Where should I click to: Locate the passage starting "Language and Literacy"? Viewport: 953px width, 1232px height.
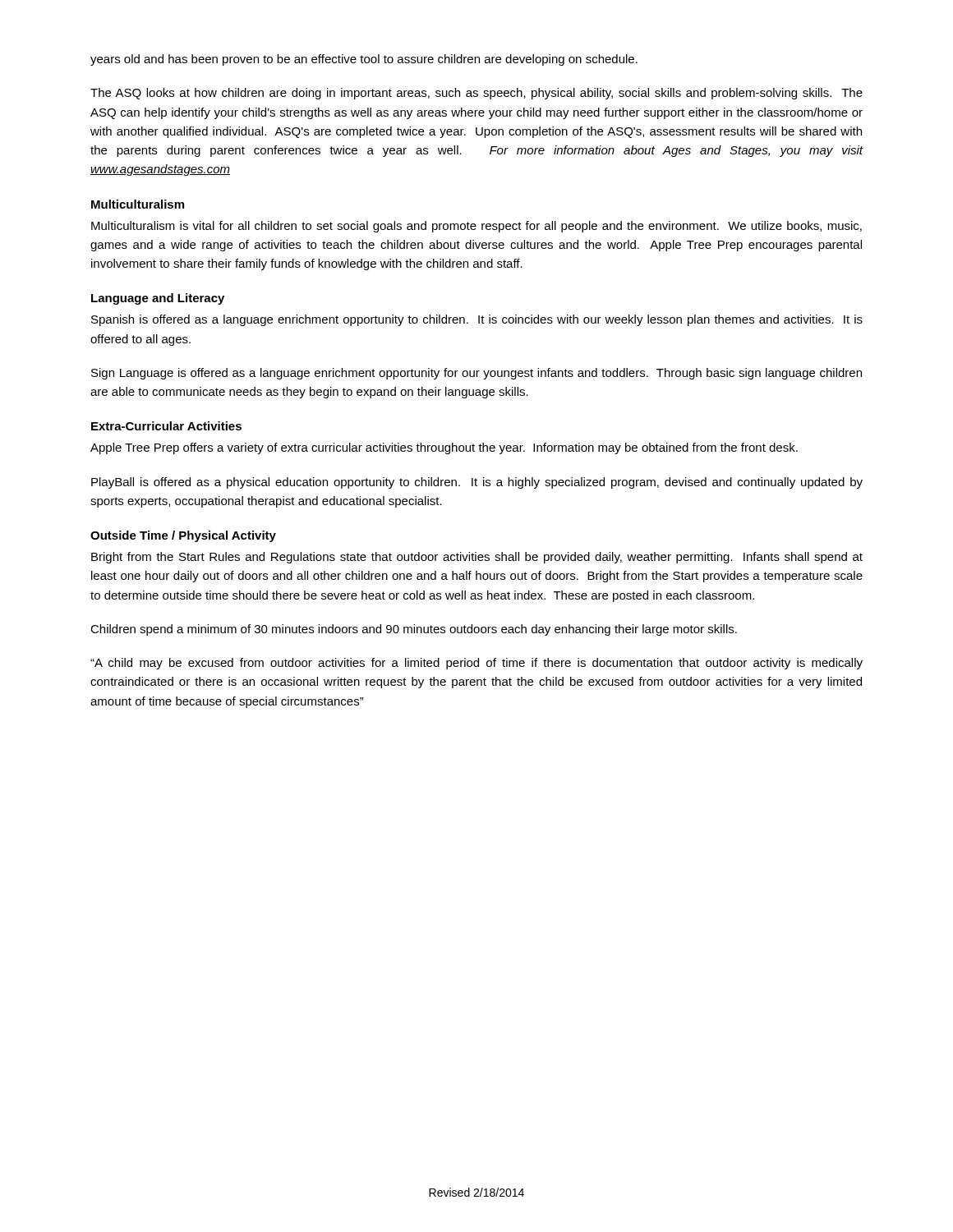[x=157, y=298]
